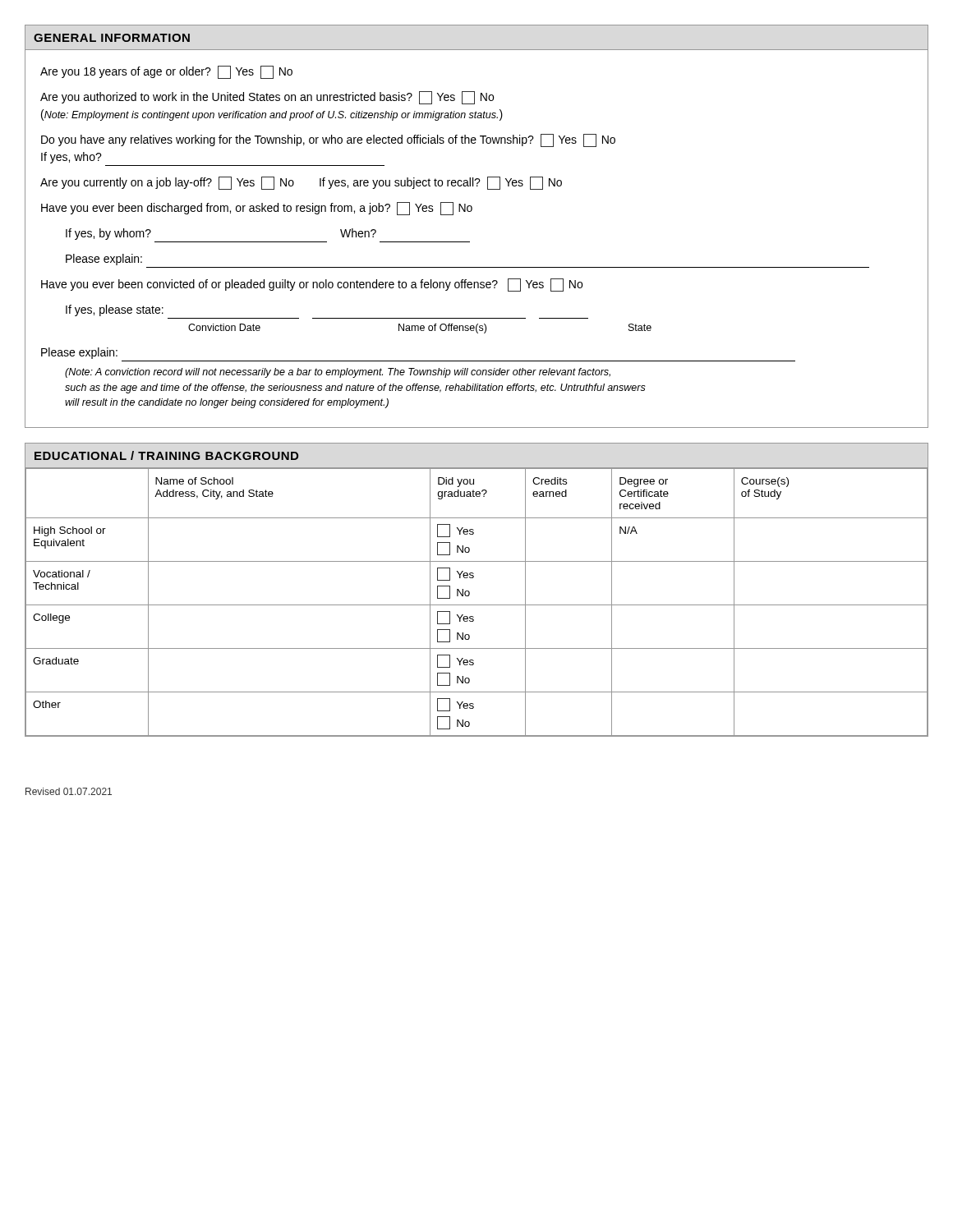The width and height of the screenshot is (953, 1232).
Task: Locate the block of text that opens with "Are you currently"
Action: click(301, 183)
